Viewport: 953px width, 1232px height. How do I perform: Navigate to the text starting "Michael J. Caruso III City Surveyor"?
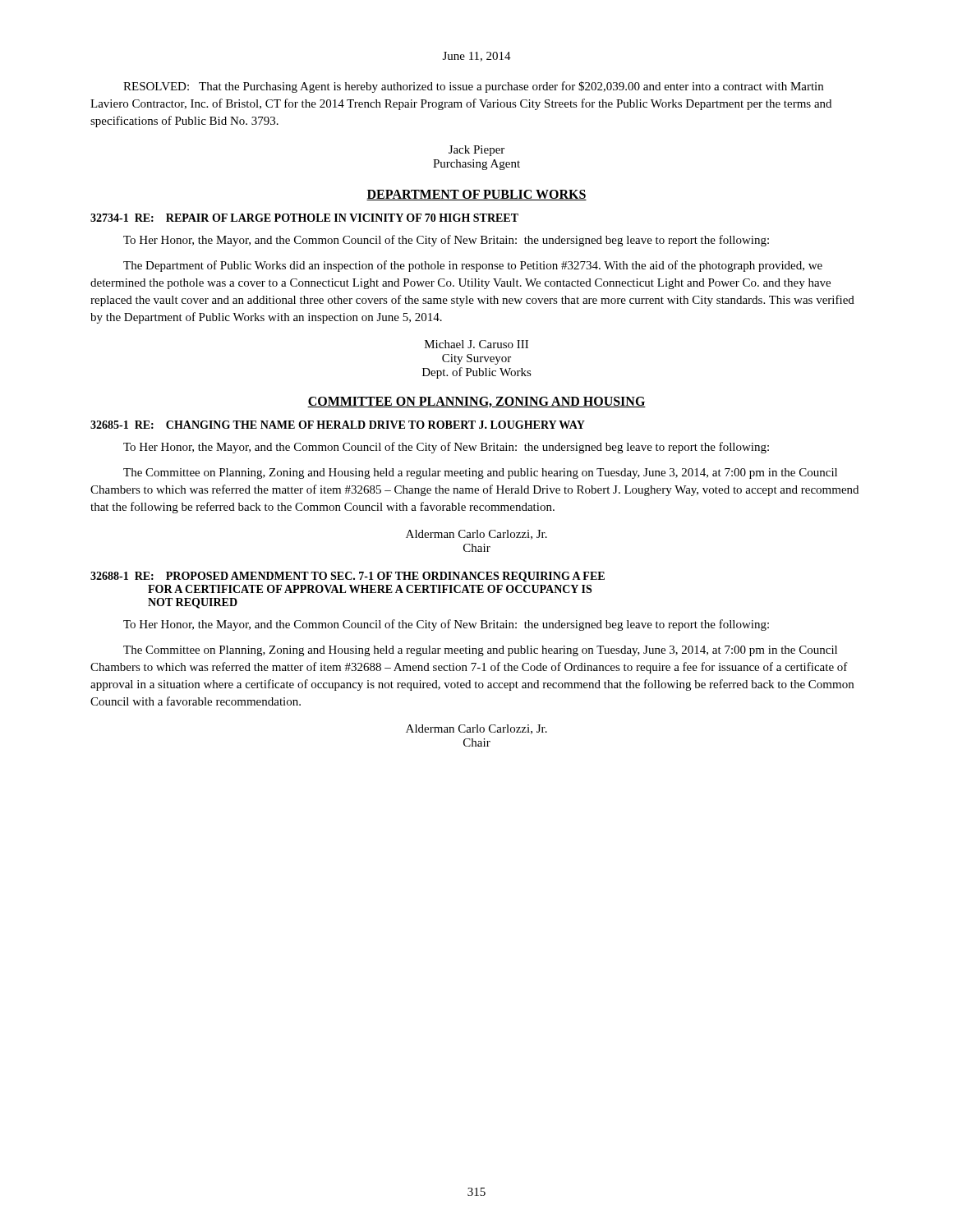pyautogui.click(x=476, y=358)
